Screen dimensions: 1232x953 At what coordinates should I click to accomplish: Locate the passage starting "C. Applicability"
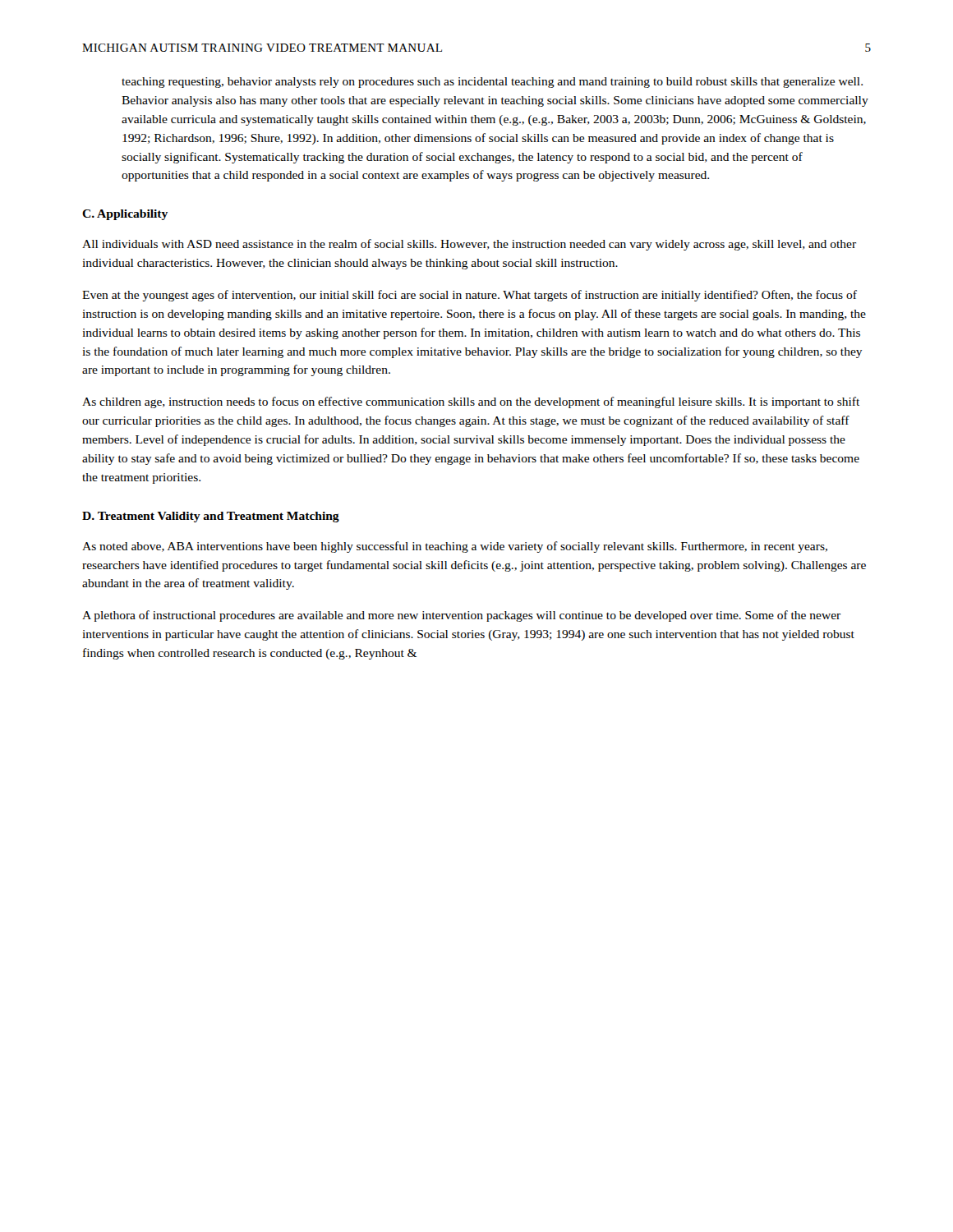(x=125, y=213)
